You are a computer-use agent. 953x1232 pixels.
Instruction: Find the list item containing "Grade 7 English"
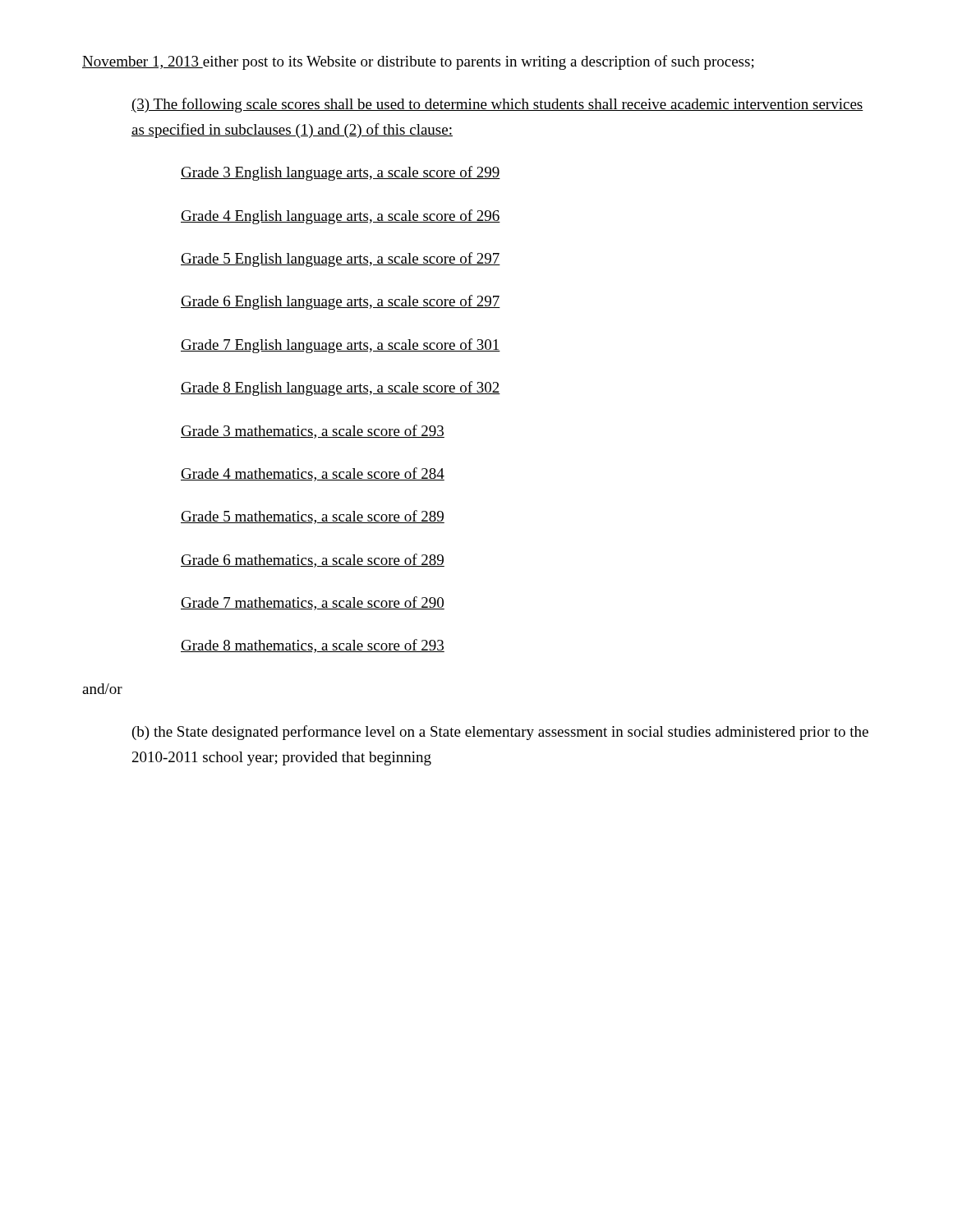pyautogui.click(x=340, y=344)
